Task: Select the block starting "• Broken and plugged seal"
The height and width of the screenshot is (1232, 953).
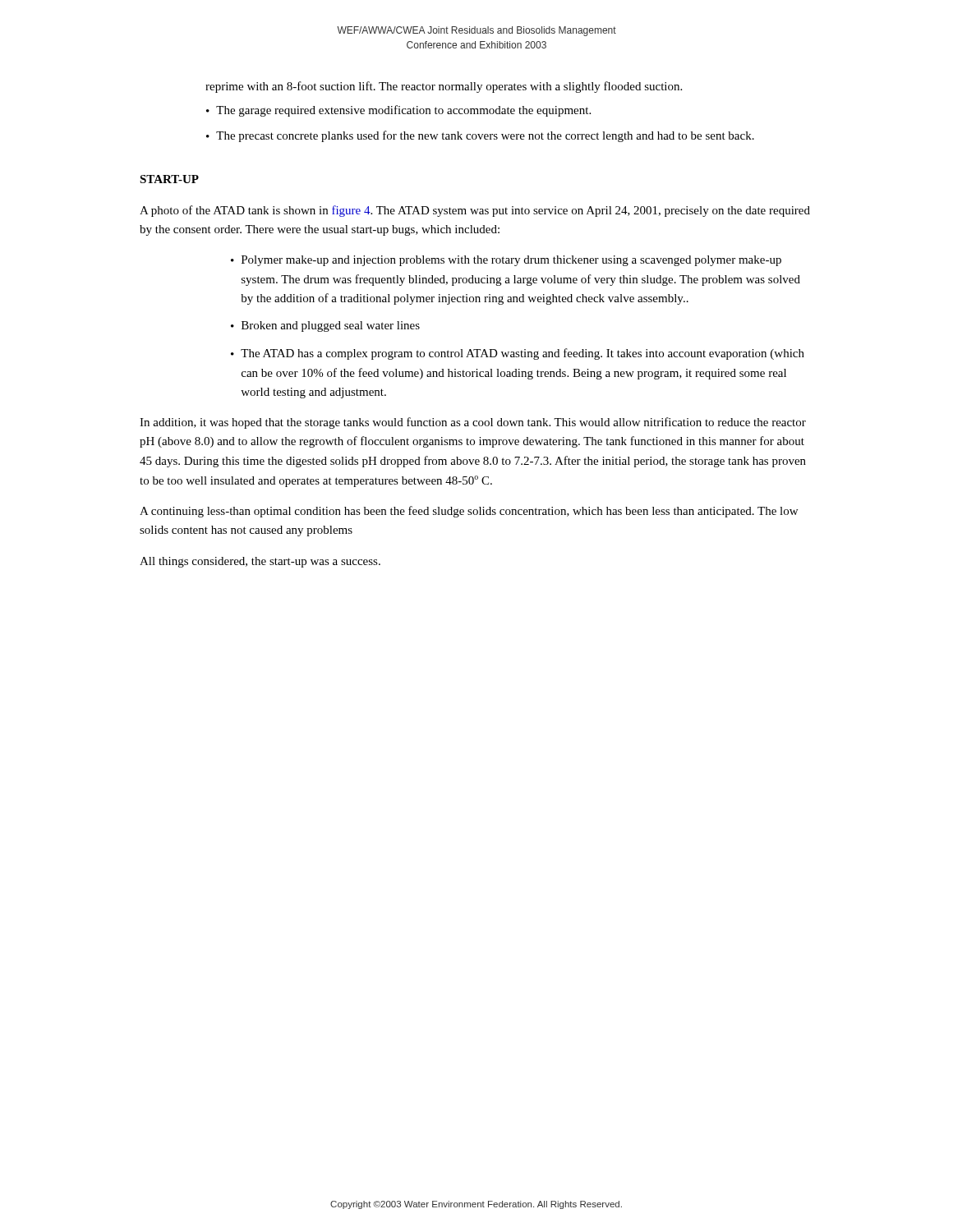Action: pyautogui.click(x=325, y=326)
